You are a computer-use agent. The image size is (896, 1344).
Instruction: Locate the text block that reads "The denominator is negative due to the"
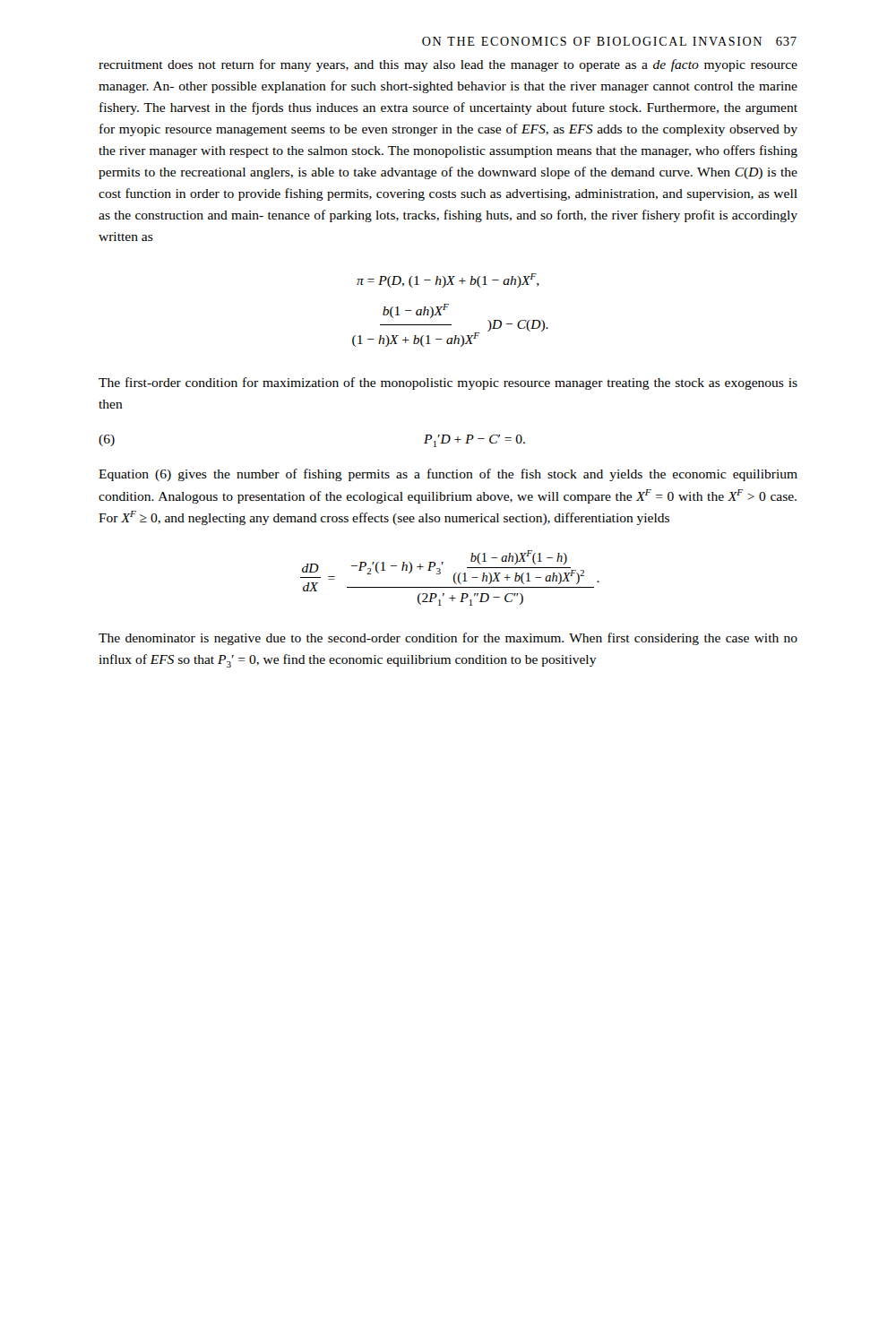point(448,649)
